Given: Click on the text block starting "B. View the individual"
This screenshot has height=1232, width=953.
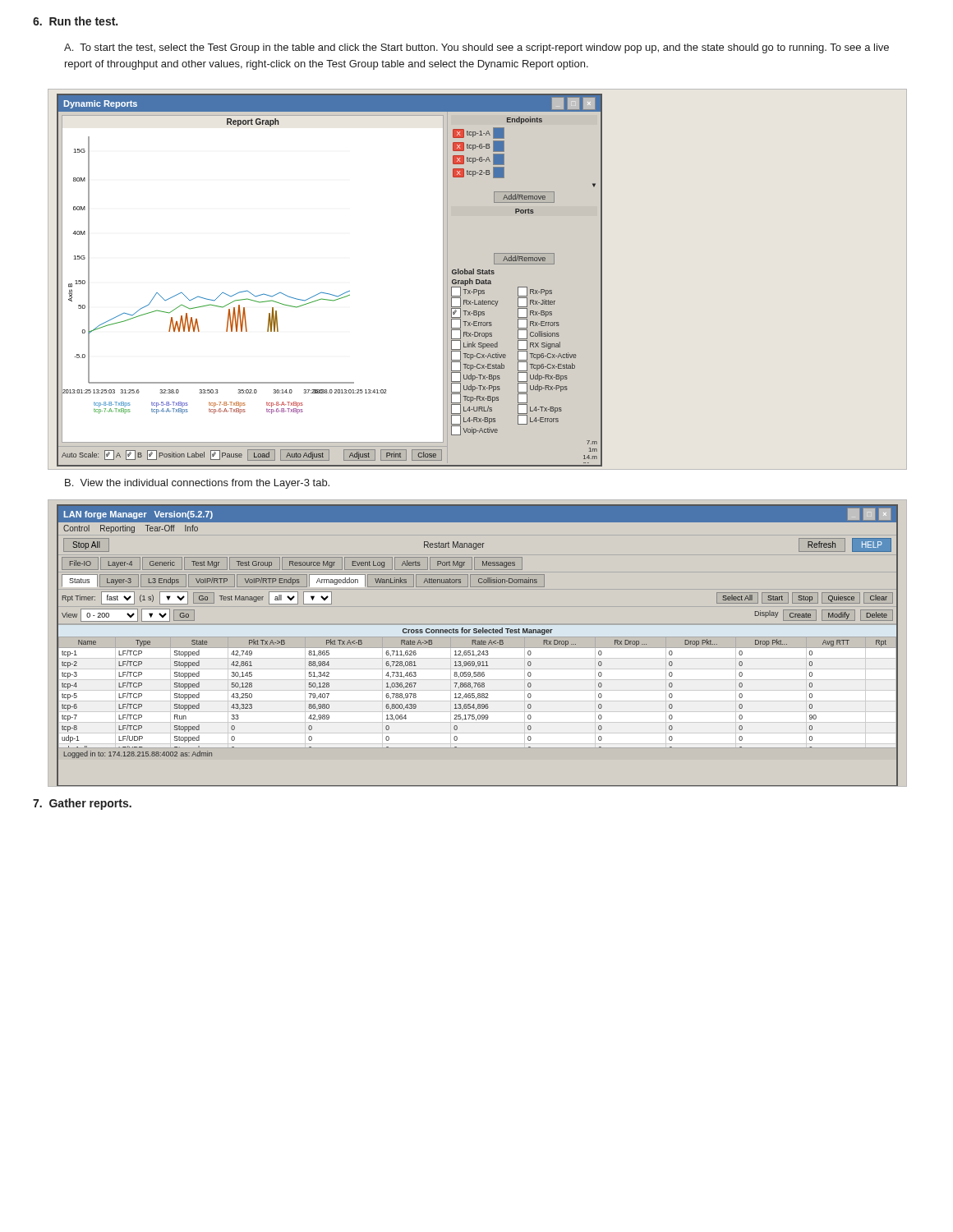Looking at the screenshot, I should tap(197, 483).
